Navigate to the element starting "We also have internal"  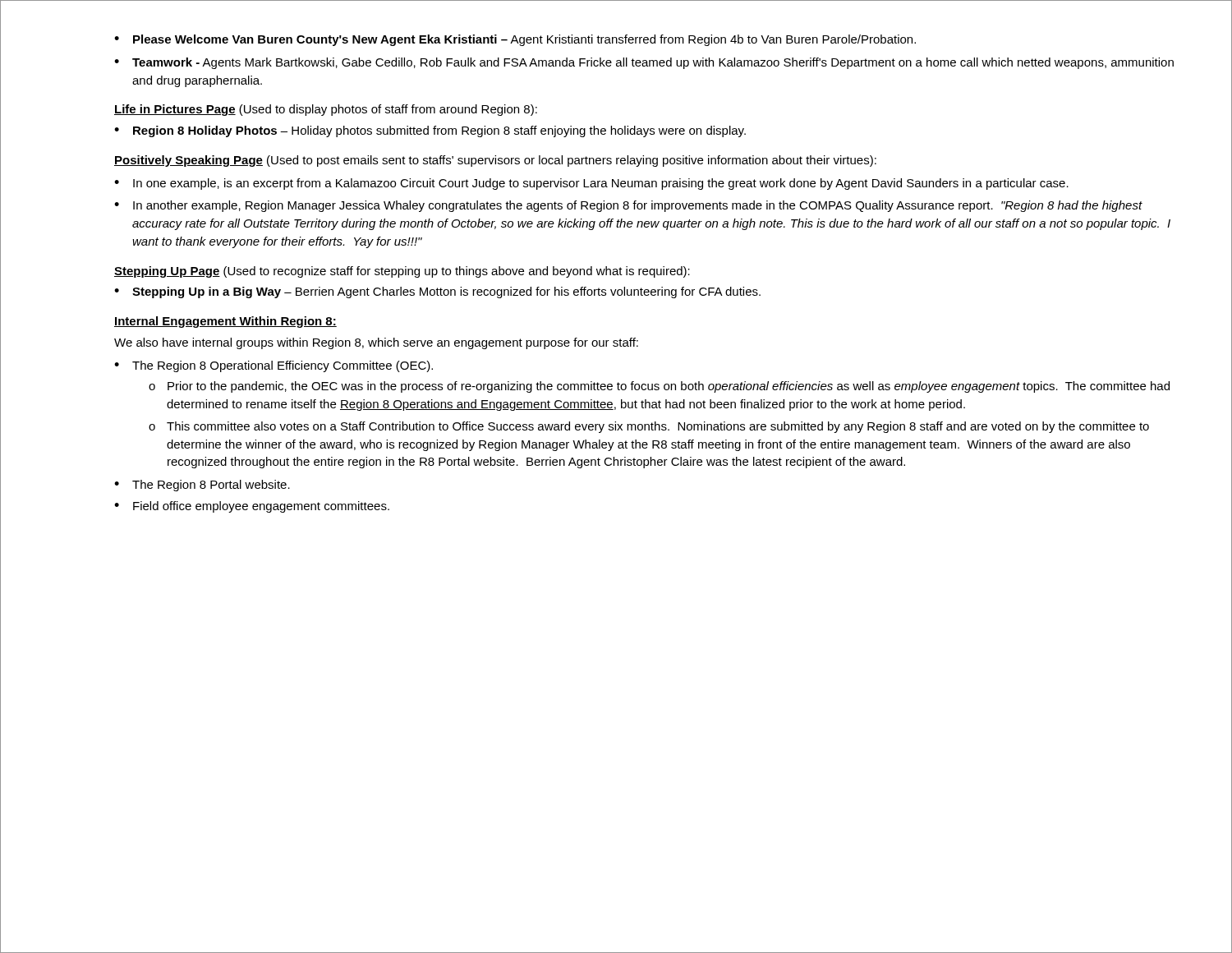[x=377, y=342]
